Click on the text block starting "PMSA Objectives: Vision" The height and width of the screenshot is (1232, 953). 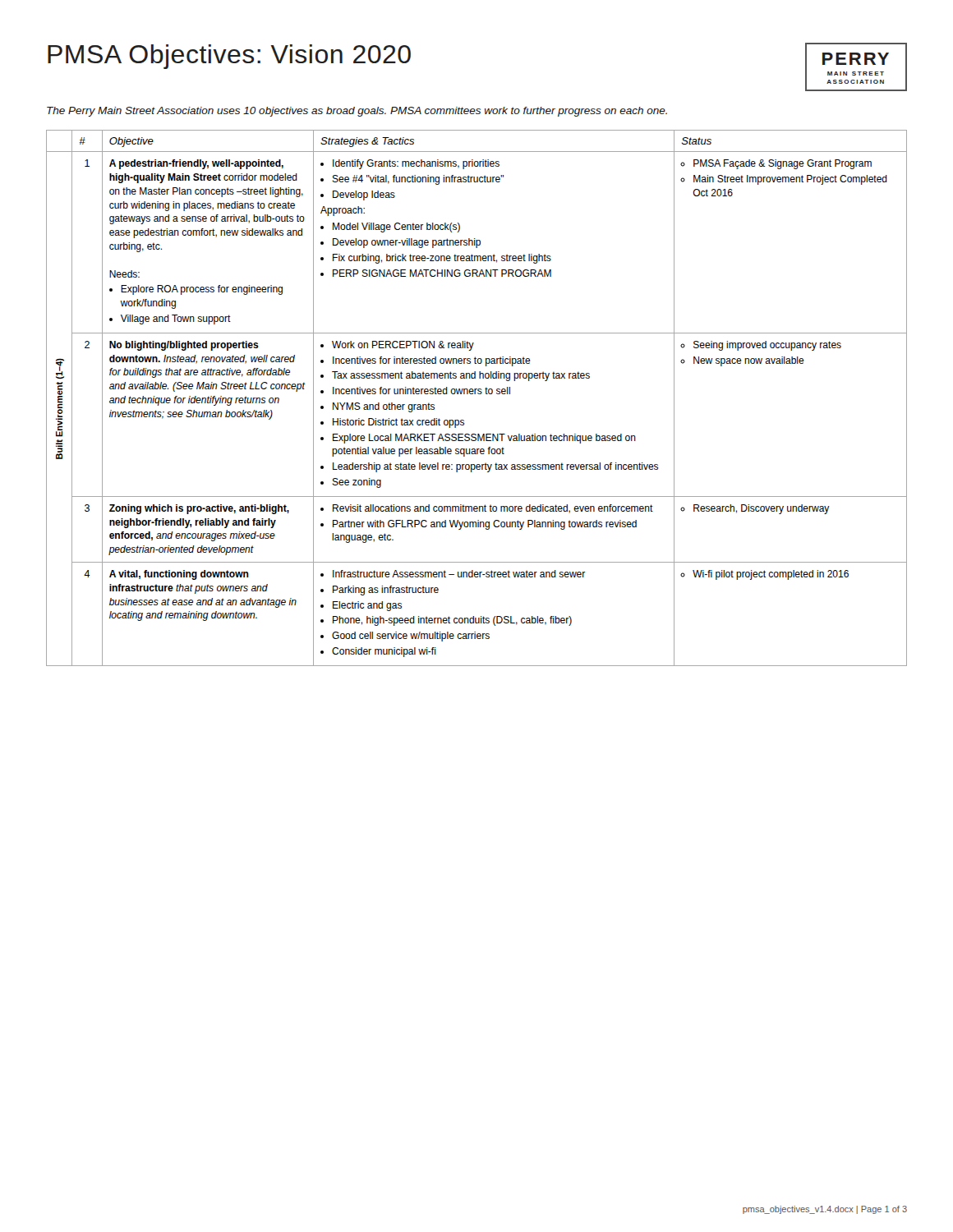click(x=229, y=54)
